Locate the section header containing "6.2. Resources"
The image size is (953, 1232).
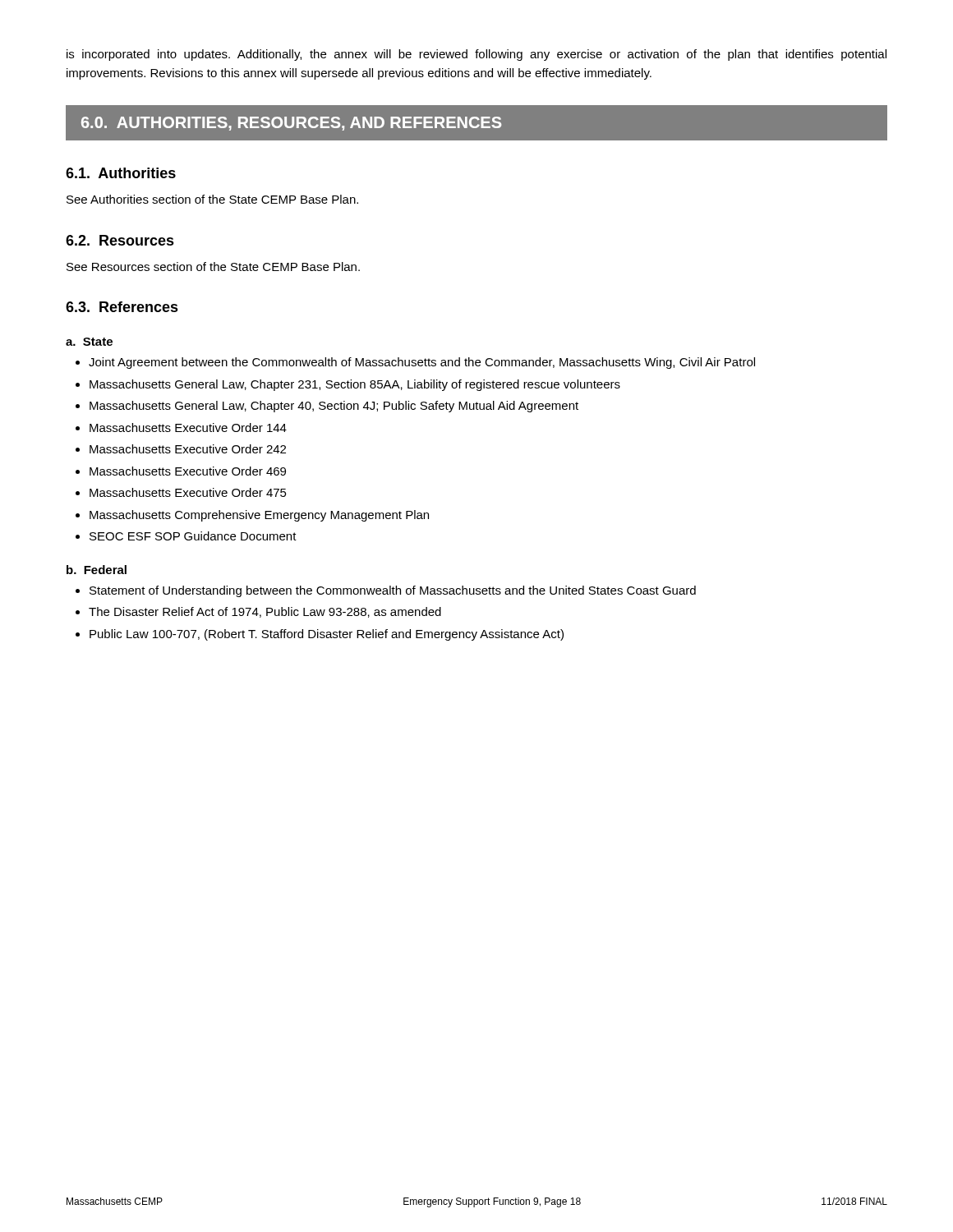[x=120, y=240]
